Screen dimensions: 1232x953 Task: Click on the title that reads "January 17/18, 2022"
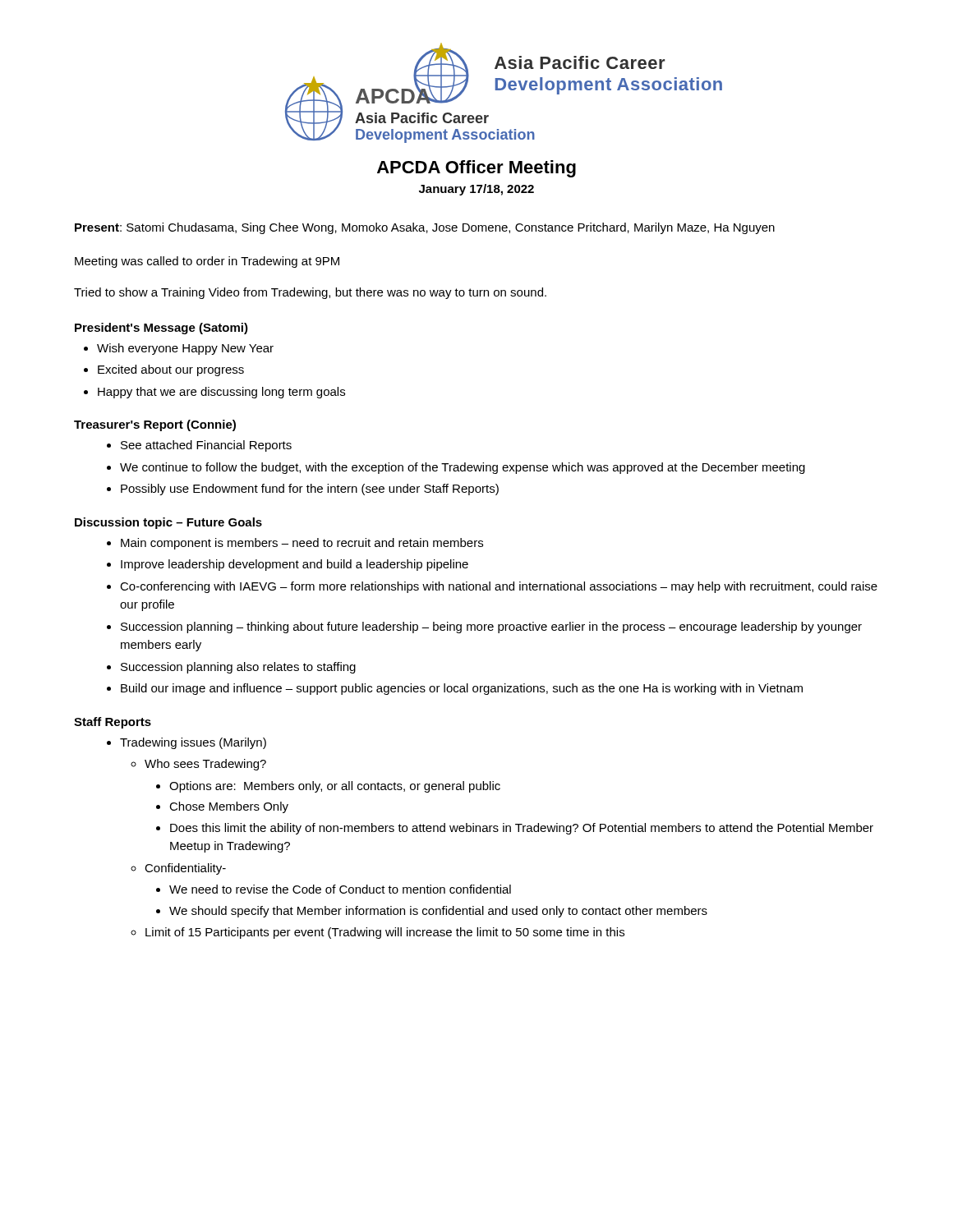(x=476, y=188)
